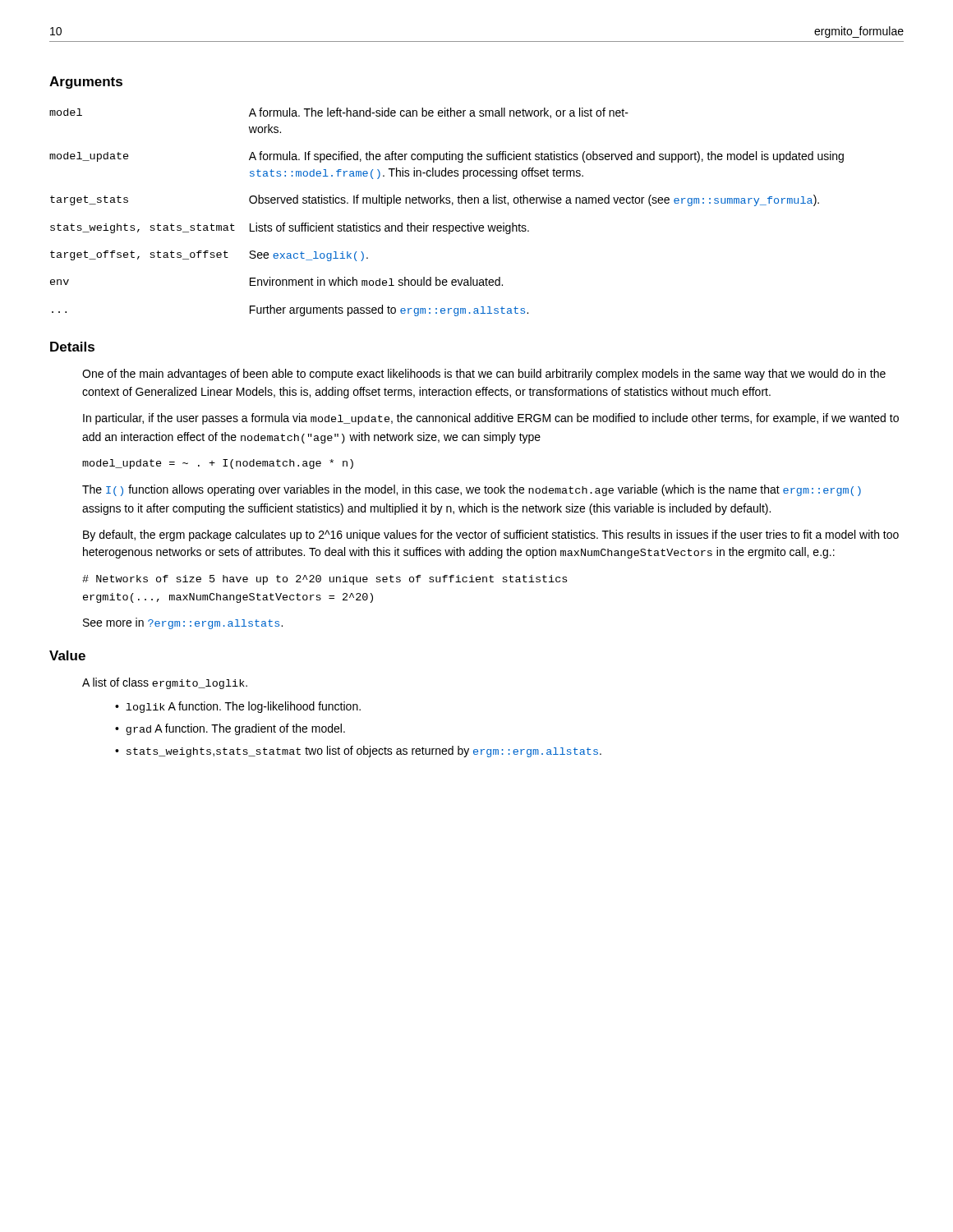Point to the block beginning "• grad A function."

pos(230,729)
